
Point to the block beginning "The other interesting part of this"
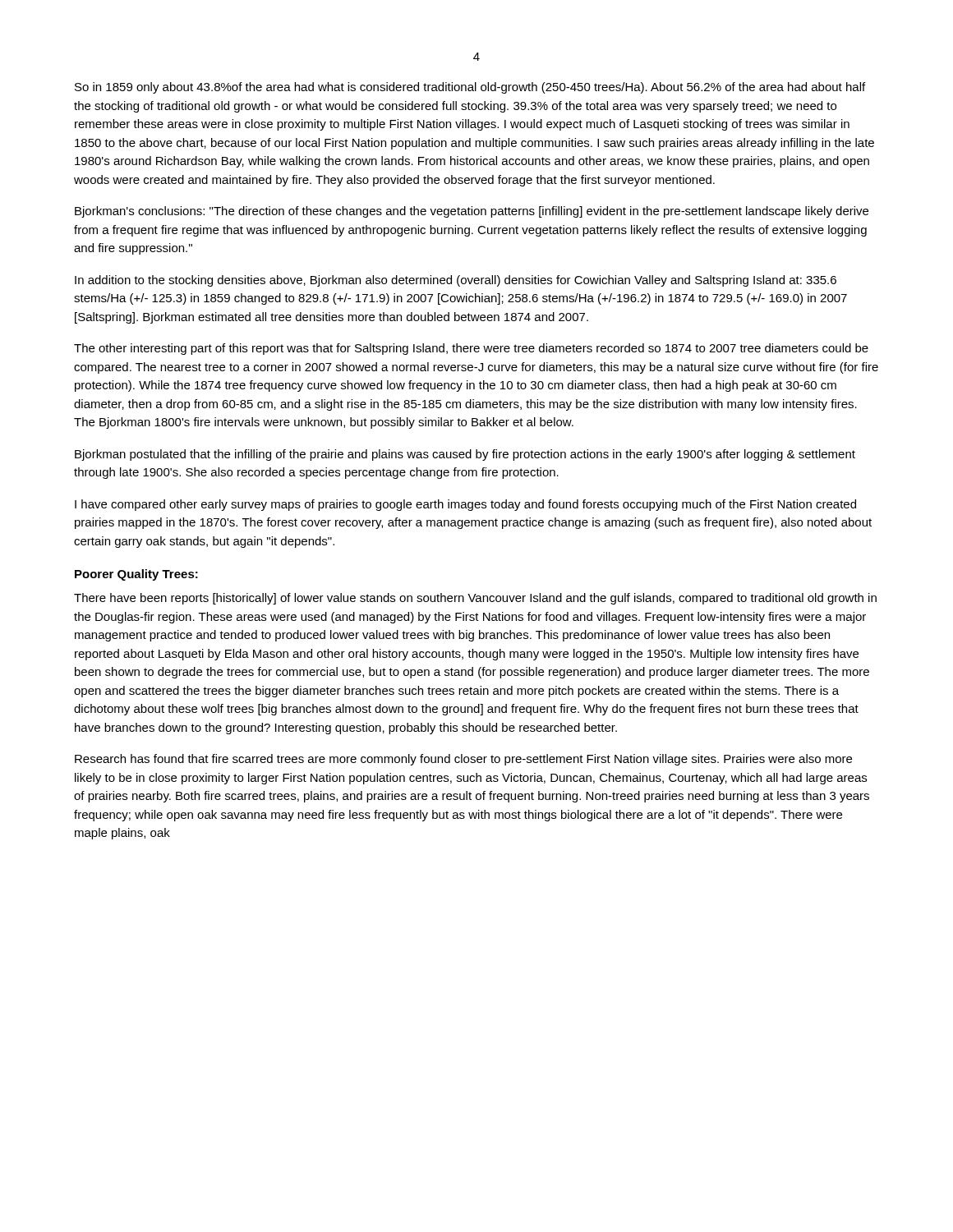(476, 385)
